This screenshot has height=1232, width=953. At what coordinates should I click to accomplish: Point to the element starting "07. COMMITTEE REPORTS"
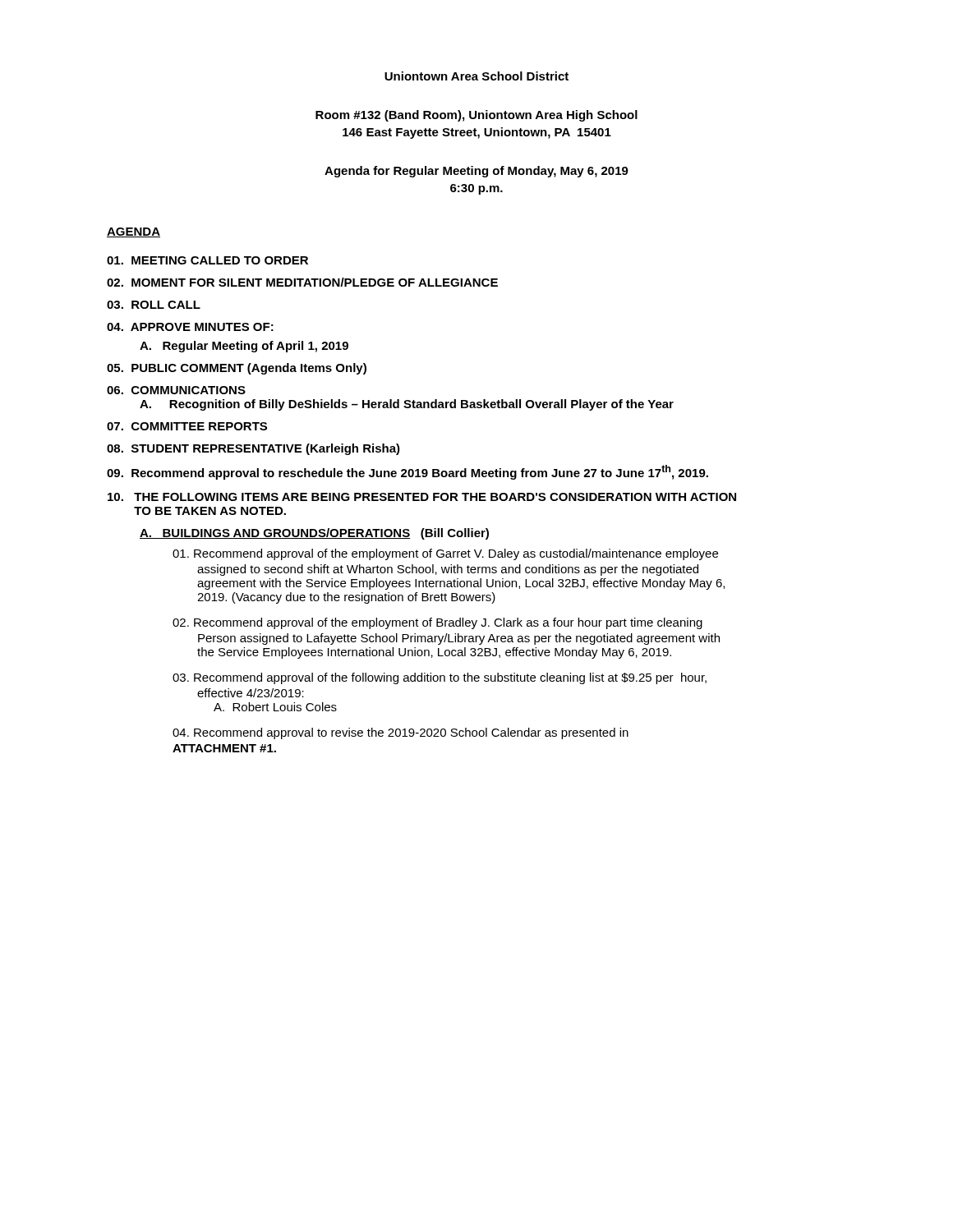[187, 426]
